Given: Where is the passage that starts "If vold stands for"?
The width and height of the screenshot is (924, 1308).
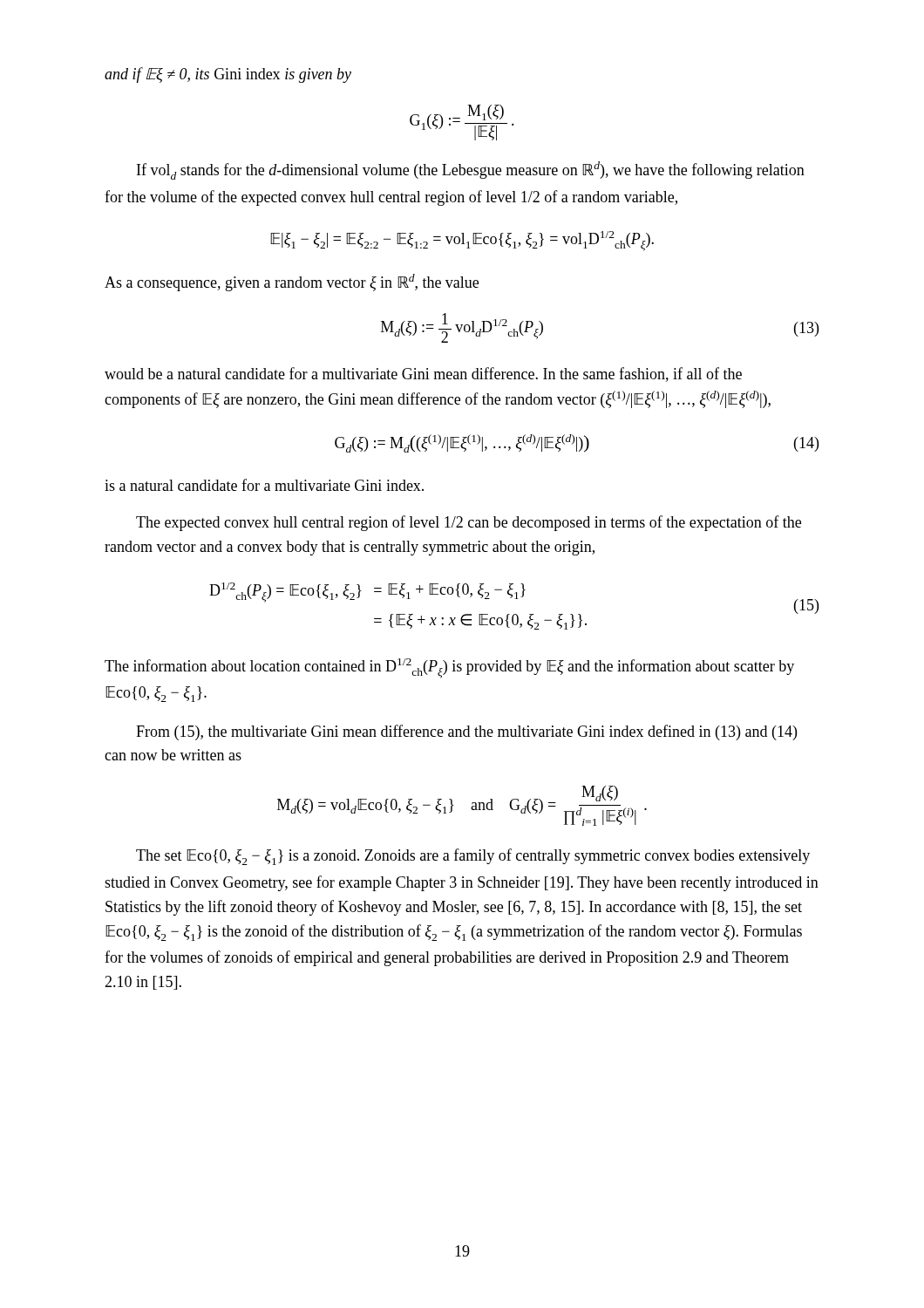Looking at the screenshot, I should [455, 182].
